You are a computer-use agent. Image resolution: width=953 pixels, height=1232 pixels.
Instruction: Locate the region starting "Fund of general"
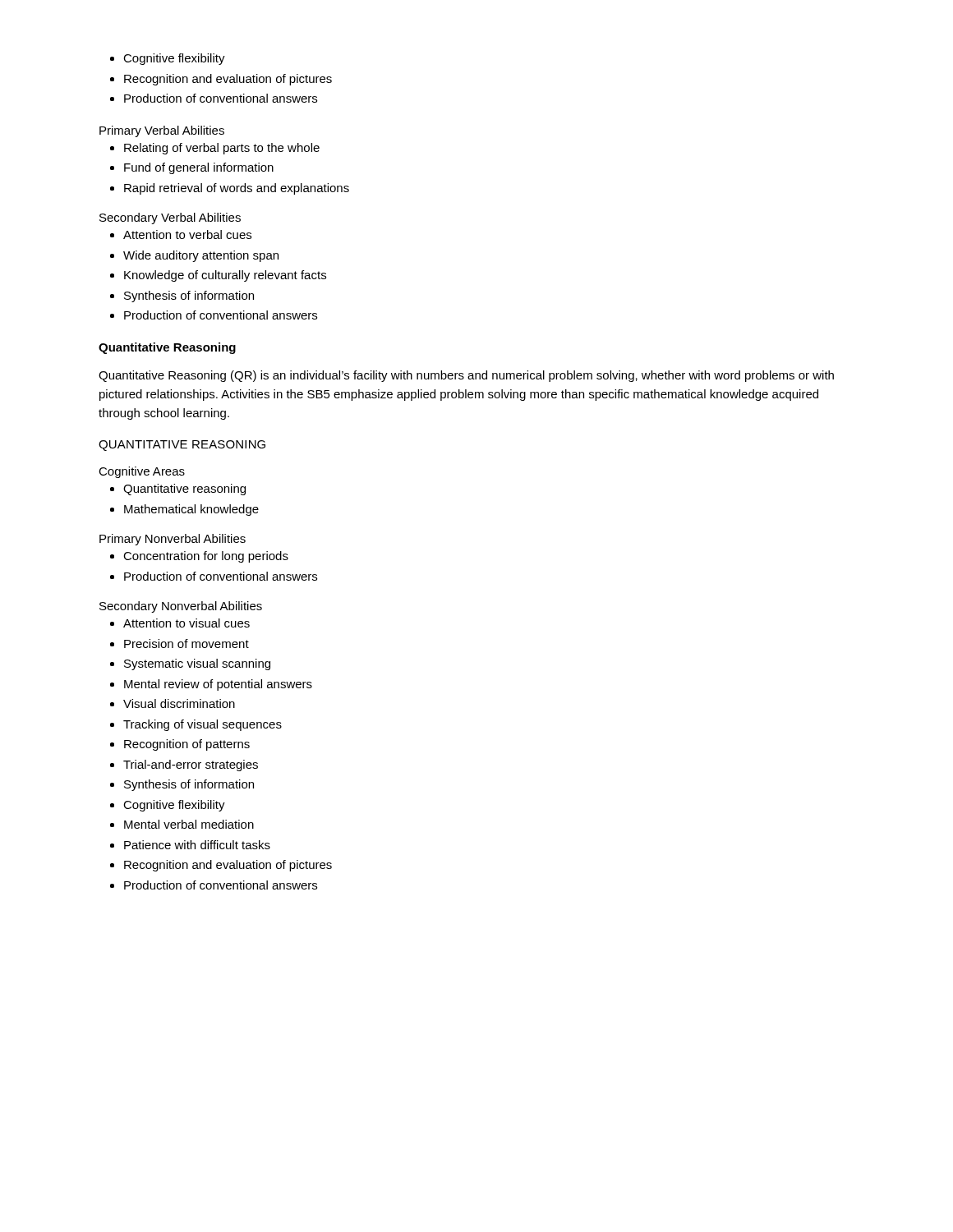199,168
